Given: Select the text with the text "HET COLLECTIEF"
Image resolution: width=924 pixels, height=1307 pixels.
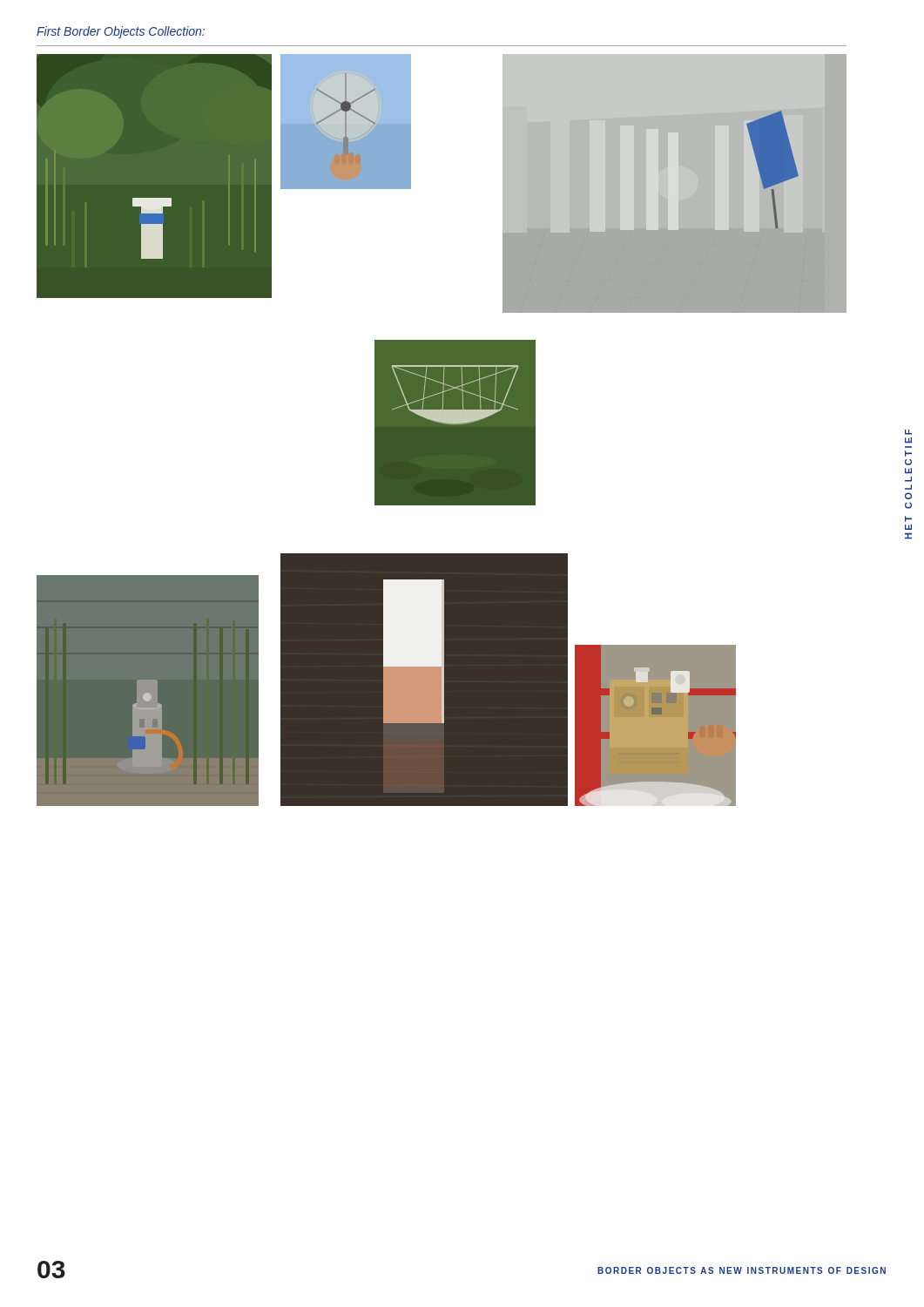Looking at the screenshot, I should (908, 483).
